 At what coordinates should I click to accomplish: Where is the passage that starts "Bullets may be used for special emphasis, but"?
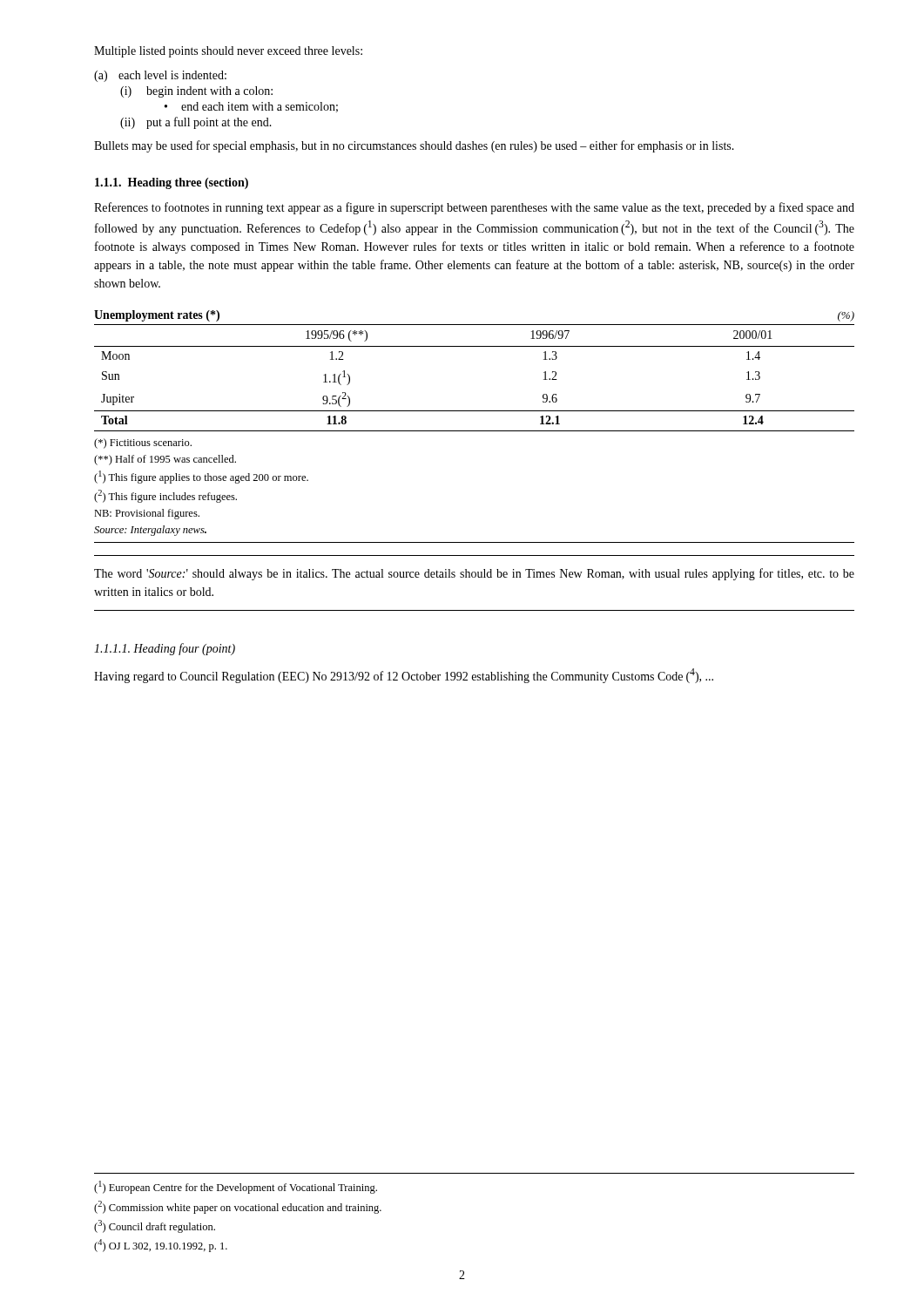[414, 146]
